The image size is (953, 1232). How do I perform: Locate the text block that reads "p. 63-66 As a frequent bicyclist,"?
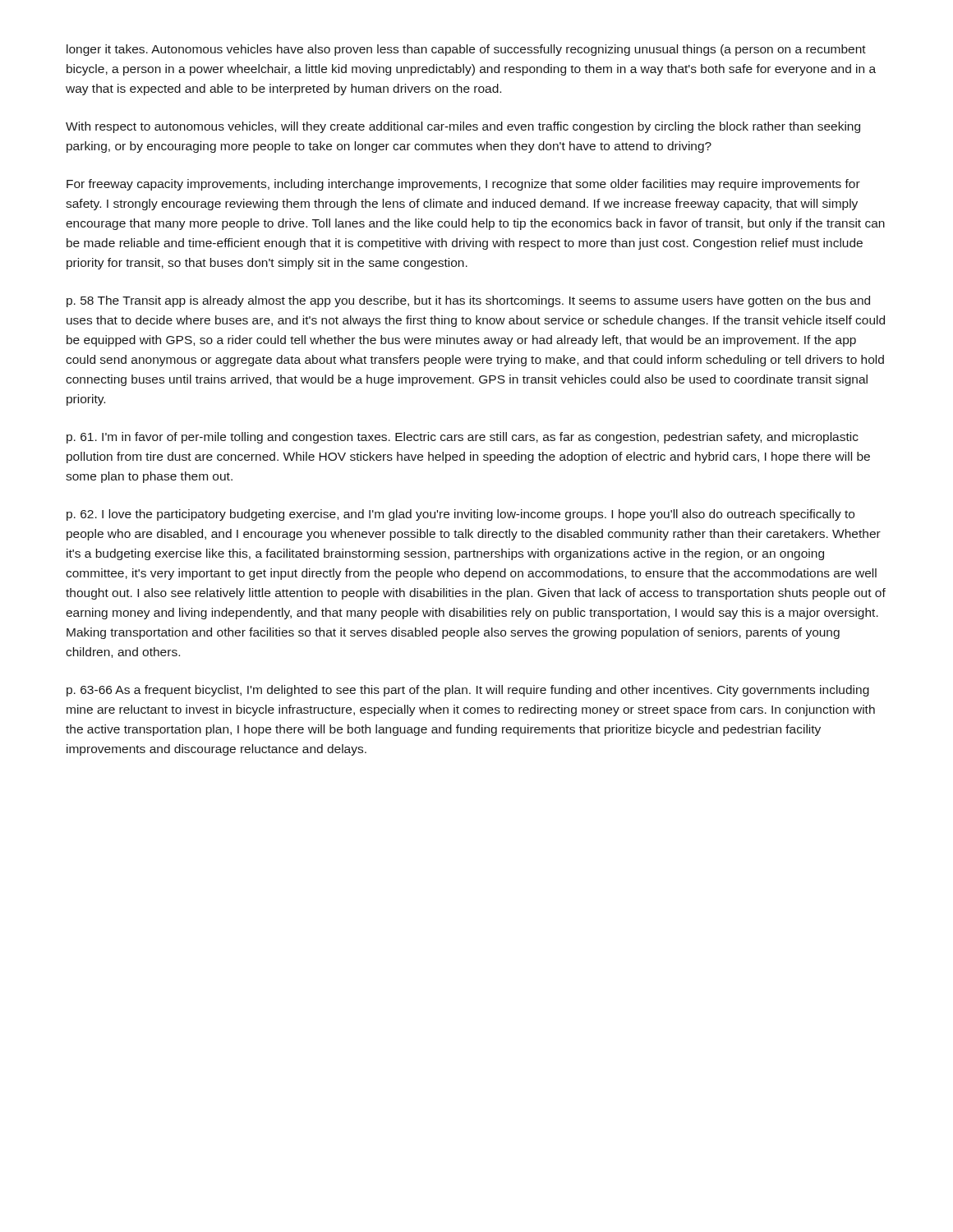click(x=471, y=719)
